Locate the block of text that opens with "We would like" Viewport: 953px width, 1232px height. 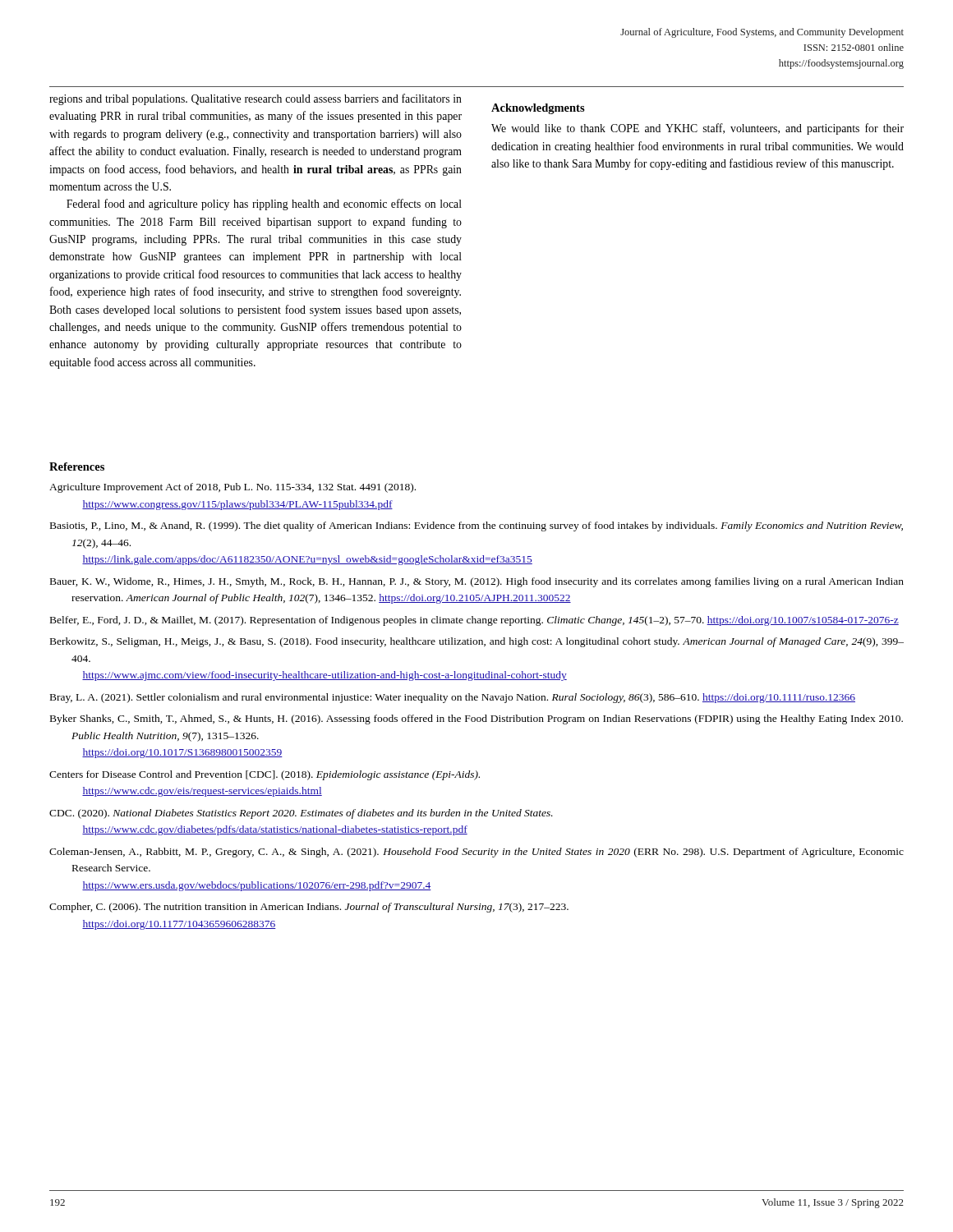click(698, 147)
